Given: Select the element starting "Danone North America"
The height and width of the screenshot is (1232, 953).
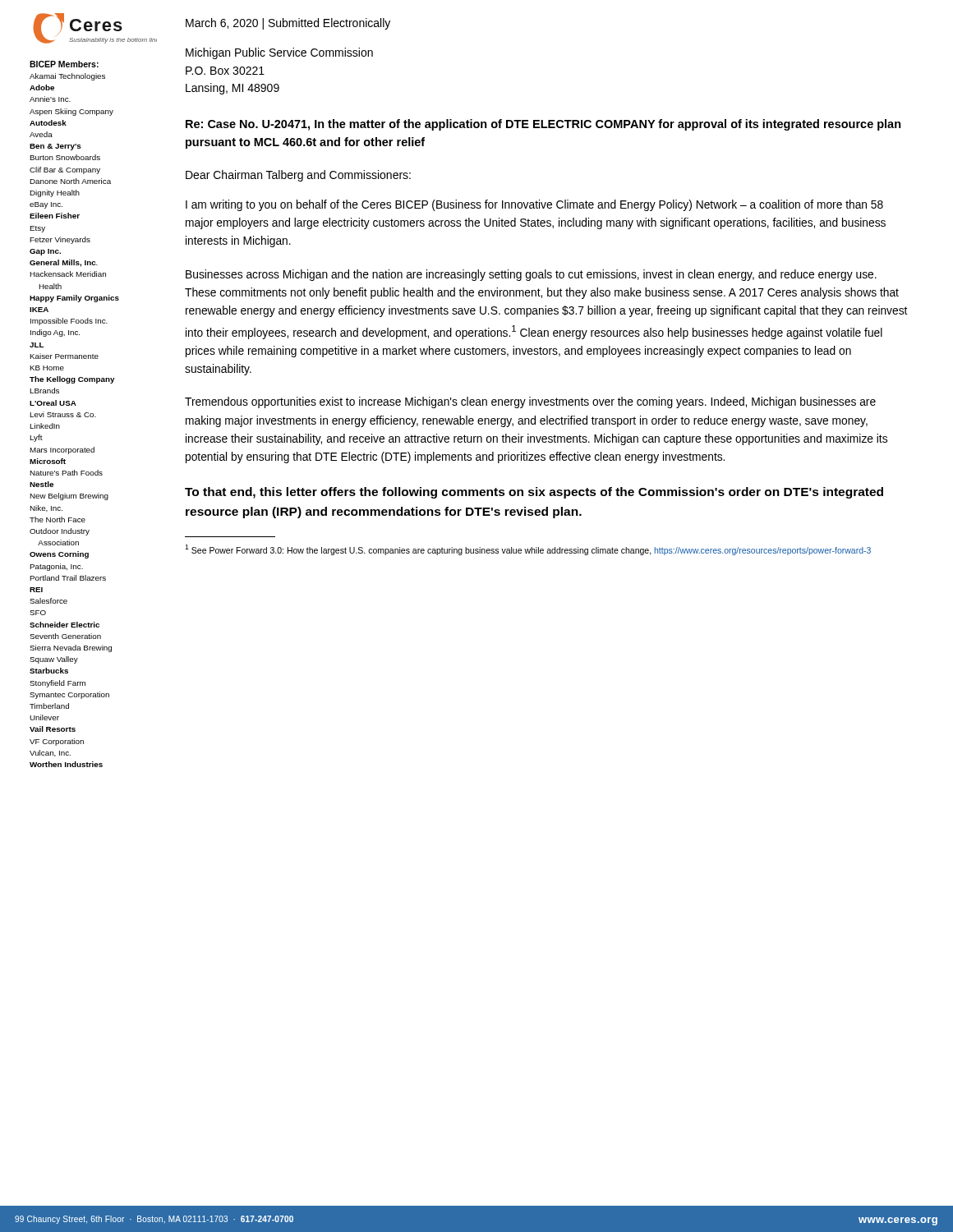Looking at the screenshot, I should click(70, 181).
